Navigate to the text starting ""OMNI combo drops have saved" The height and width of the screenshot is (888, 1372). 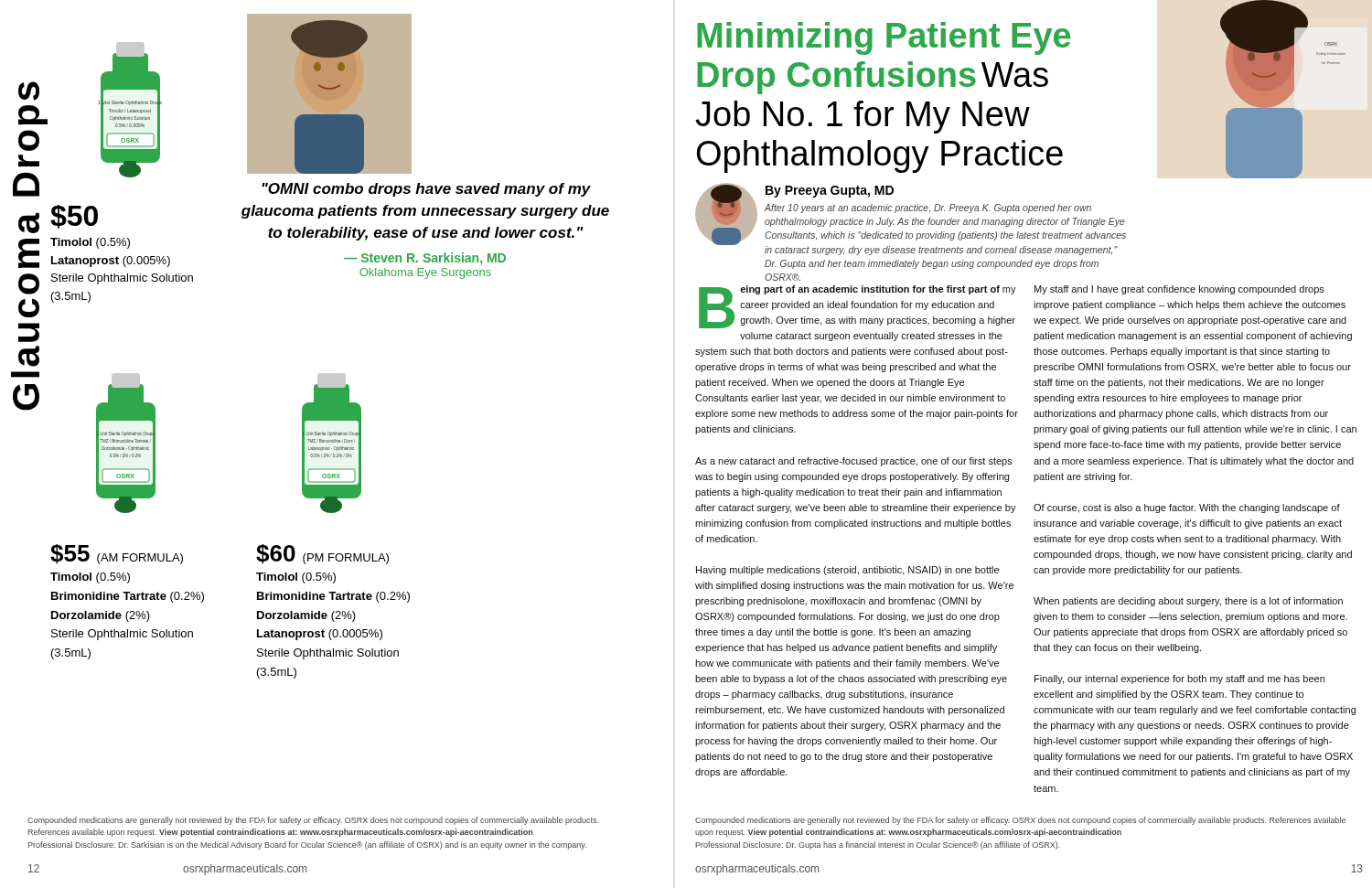(x=425, y=229)
